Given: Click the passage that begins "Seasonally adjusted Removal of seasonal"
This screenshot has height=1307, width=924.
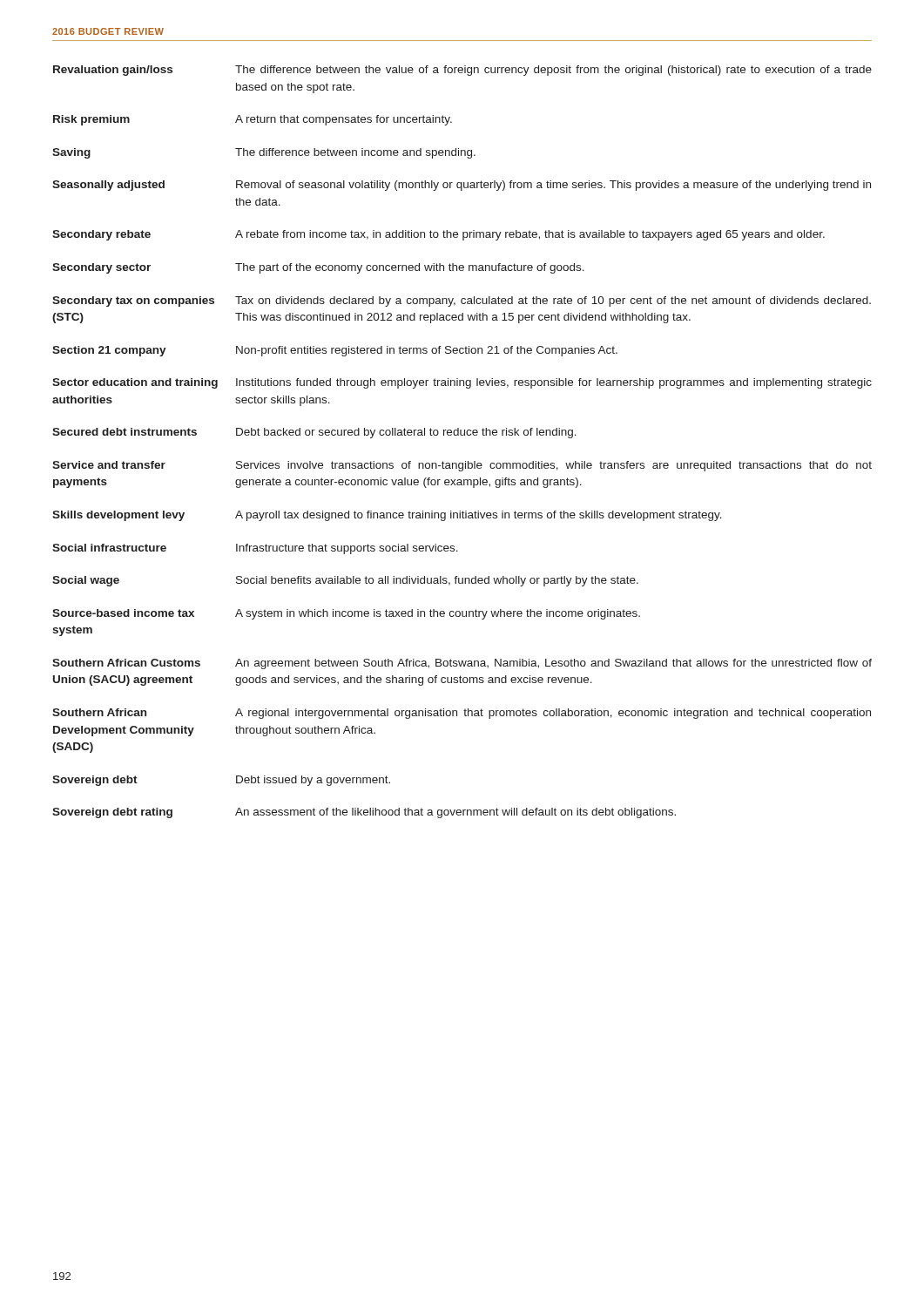Looking at the screenshot, I should click(x=462, y=193).
